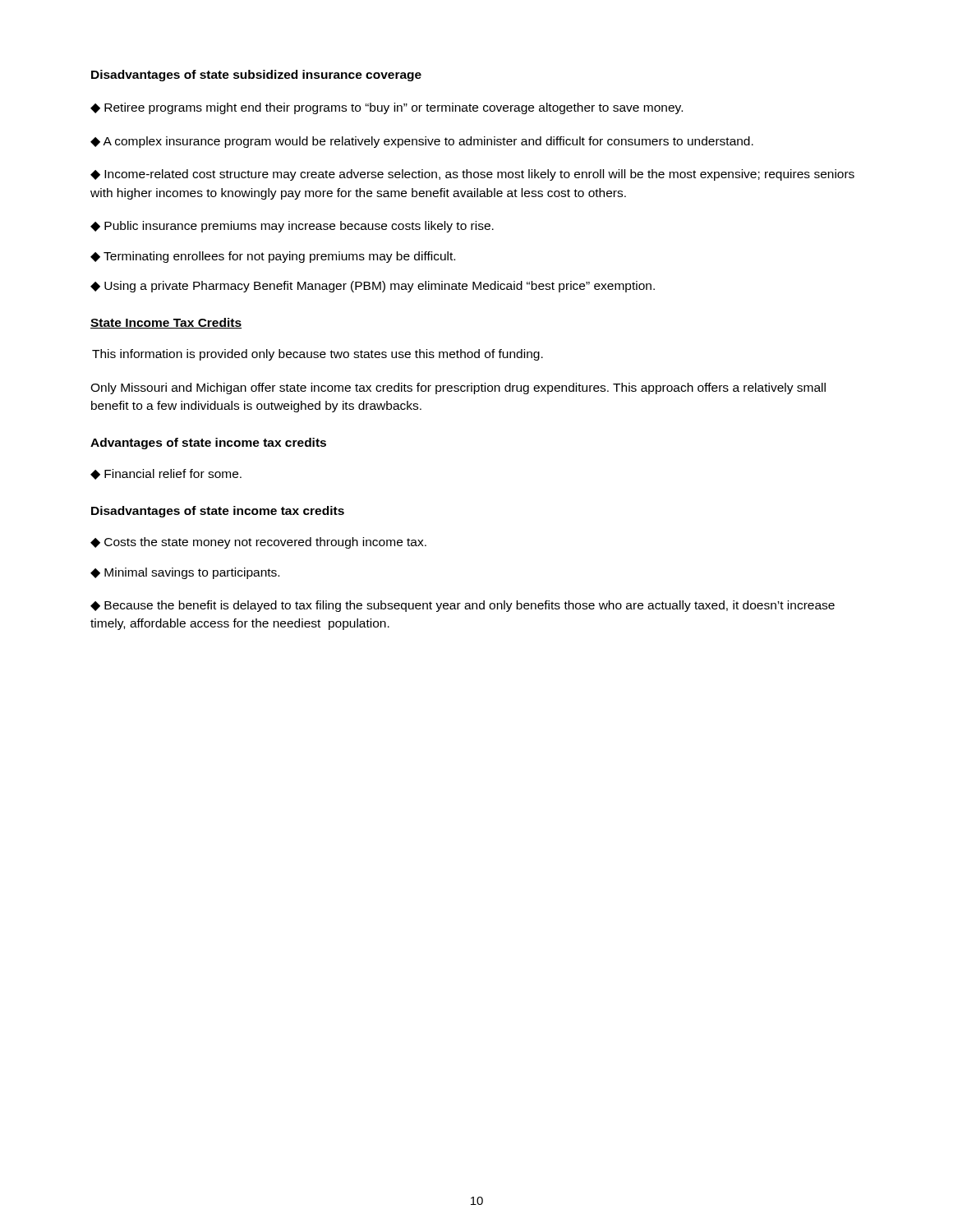Point to the block beginning "◆ A complex insurance program would be relatively"
The height and width of the screenshot is (1232, 953).
(x=422, y=141)
